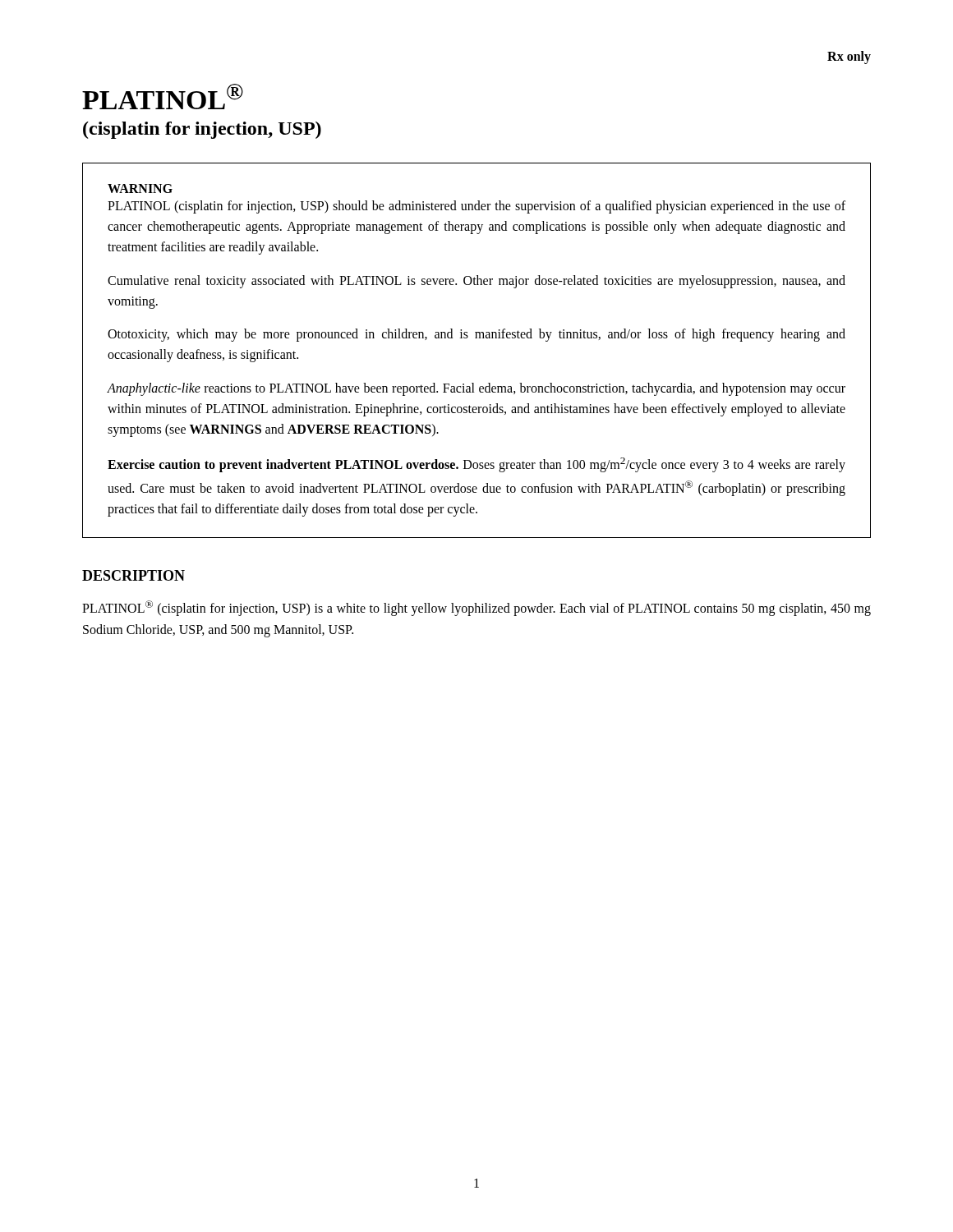The image size is (953, 1232).
Task: Point to the region starting "PLATINOL (cisplatin for injection, USP) should be administered"
Action: [x=476, y=226]
